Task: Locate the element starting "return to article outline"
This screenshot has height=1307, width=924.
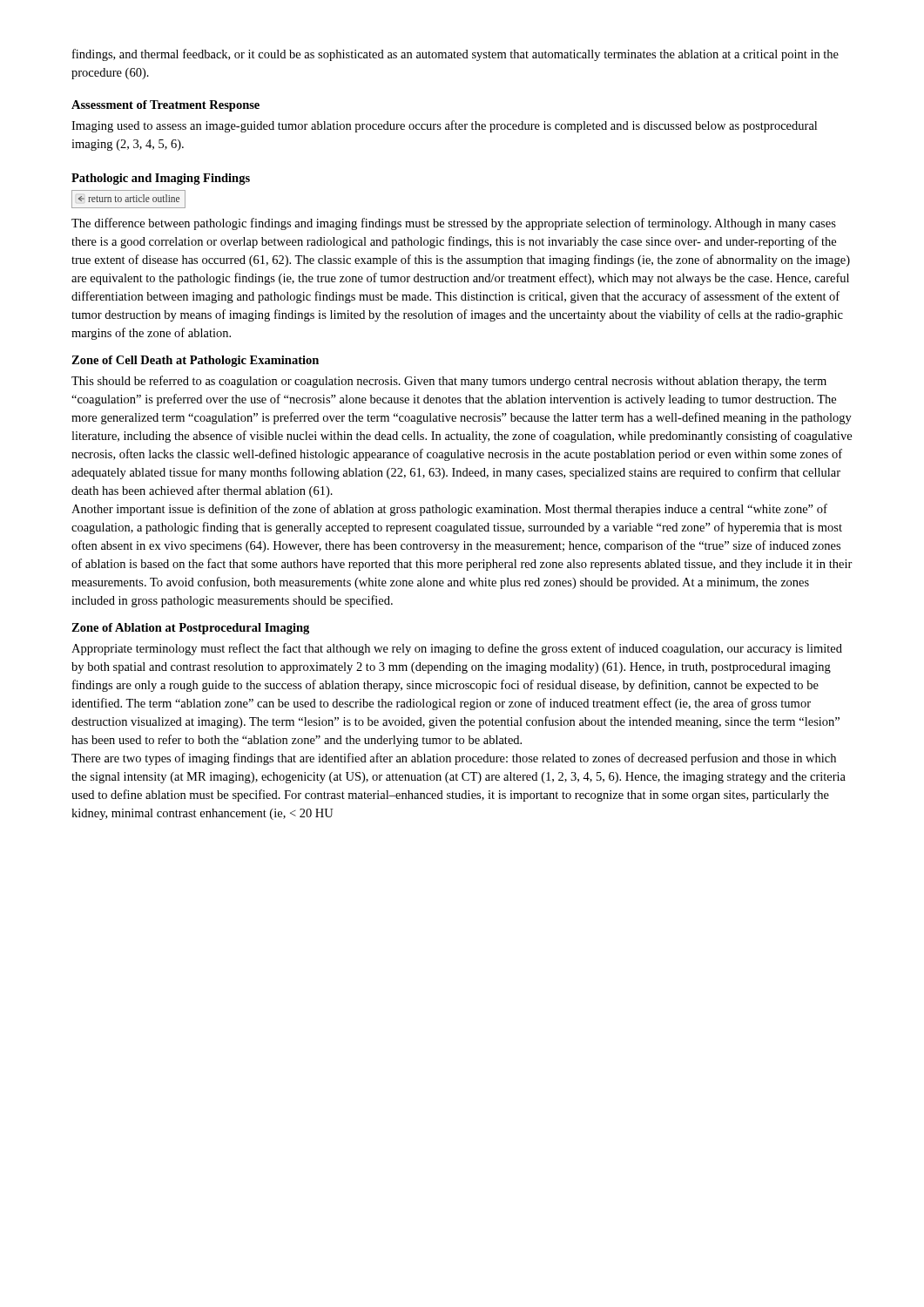Action: [128, 199]
